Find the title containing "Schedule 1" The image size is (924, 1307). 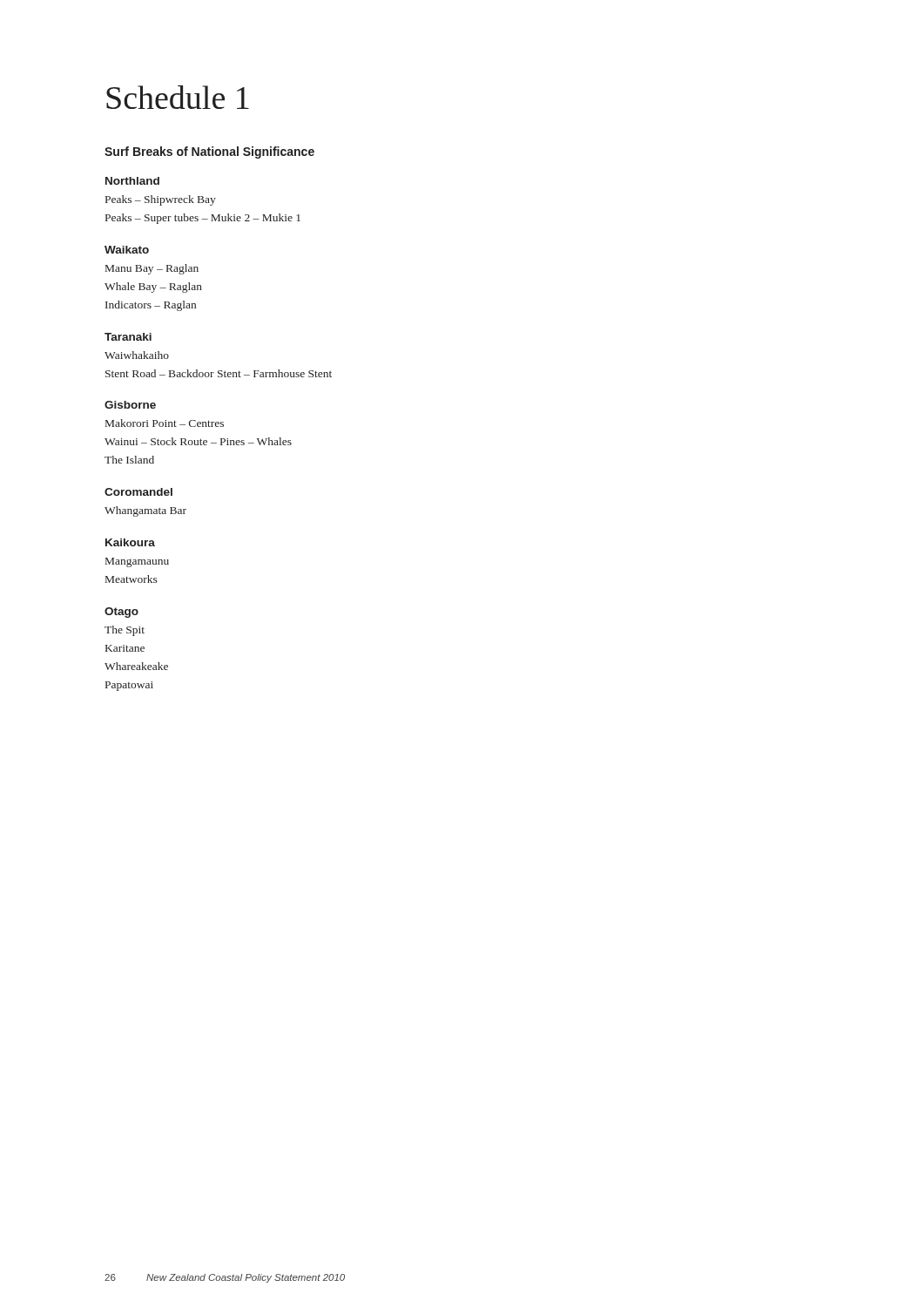pyautogui.click(x=178, y=98)
